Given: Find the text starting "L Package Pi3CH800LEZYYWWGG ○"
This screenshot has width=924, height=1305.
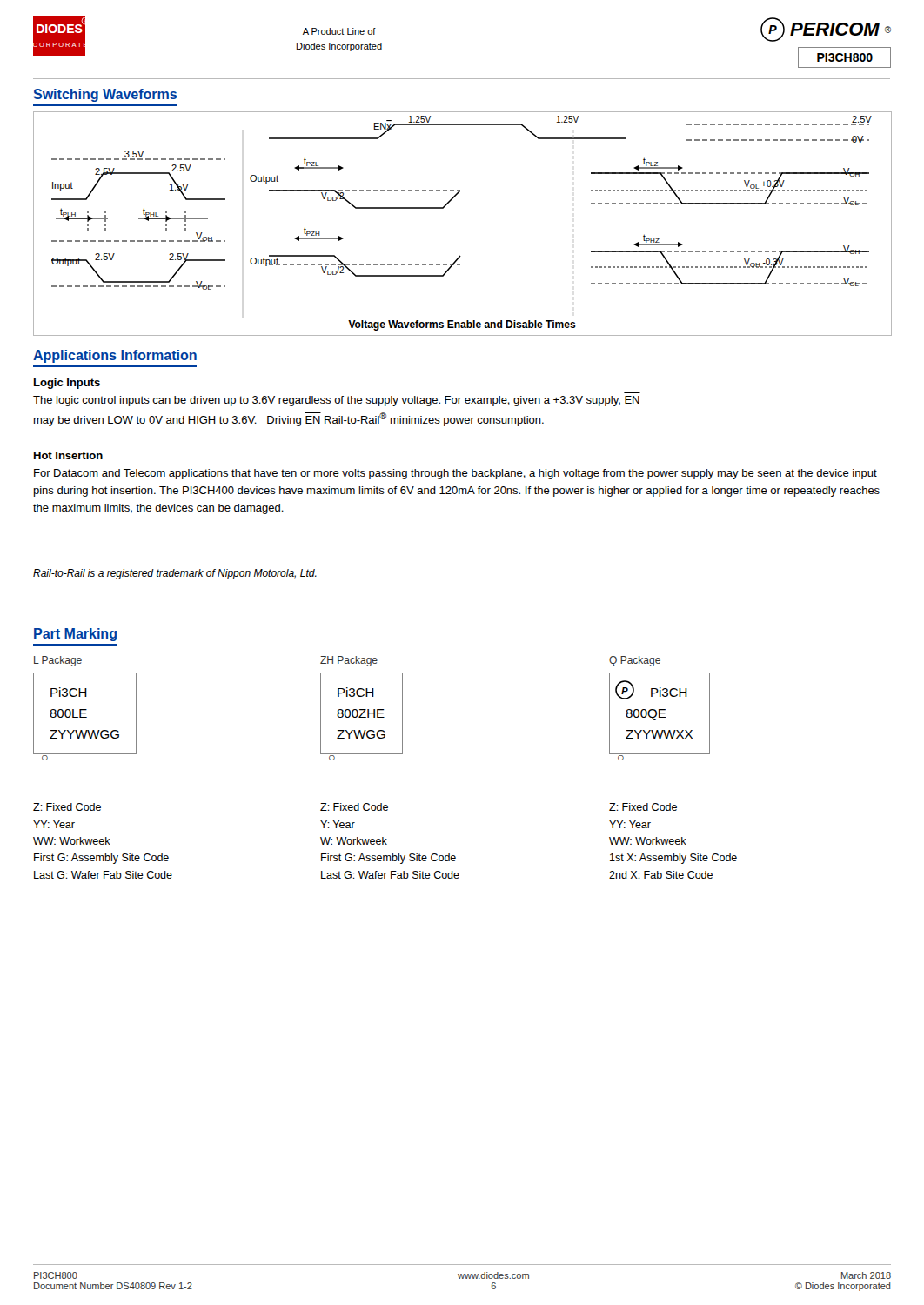Looking at the screenshot, I should [58, 661].
